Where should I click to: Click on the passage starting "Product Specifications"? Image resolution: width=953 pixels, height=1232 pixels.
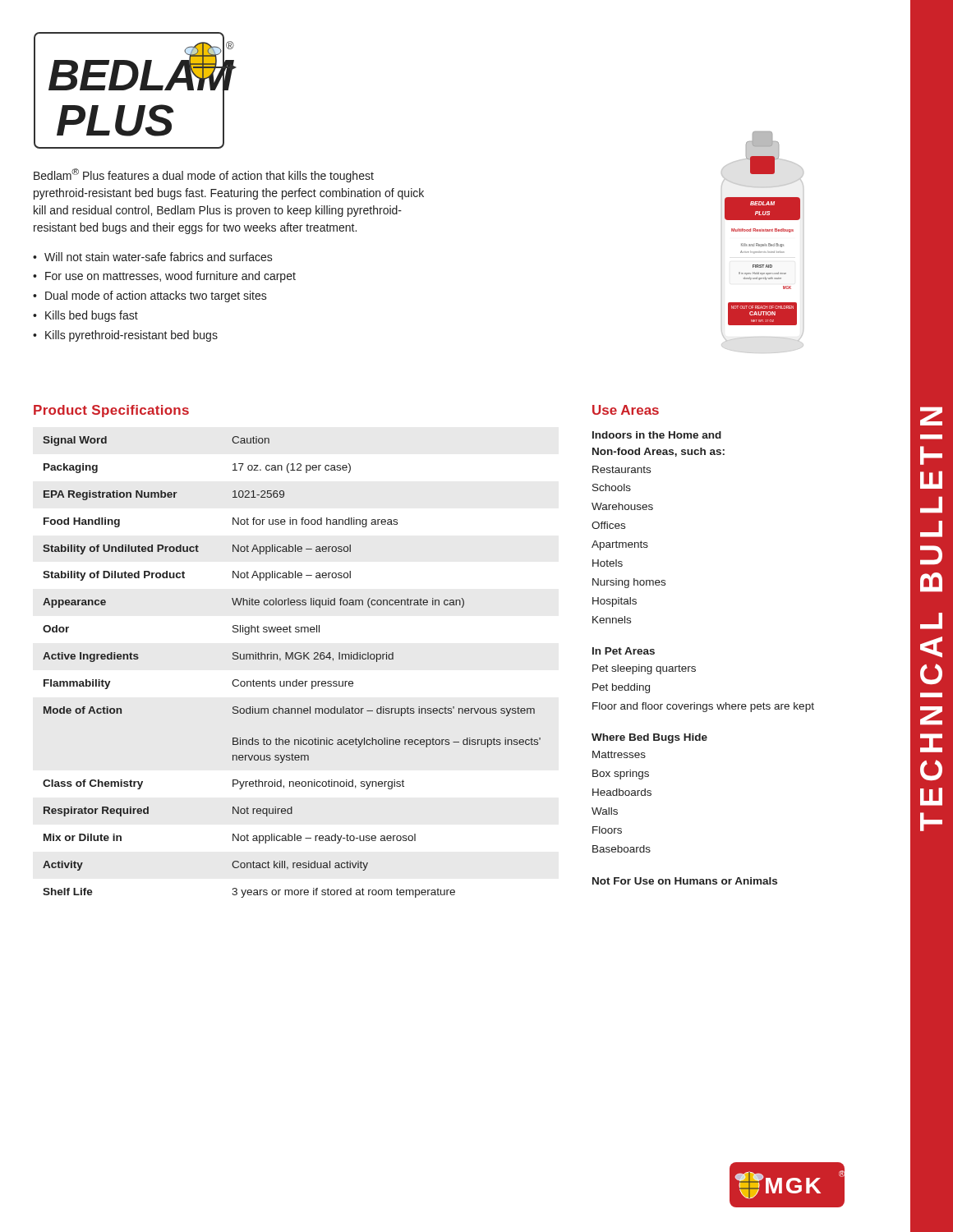(x=111, y=410)
